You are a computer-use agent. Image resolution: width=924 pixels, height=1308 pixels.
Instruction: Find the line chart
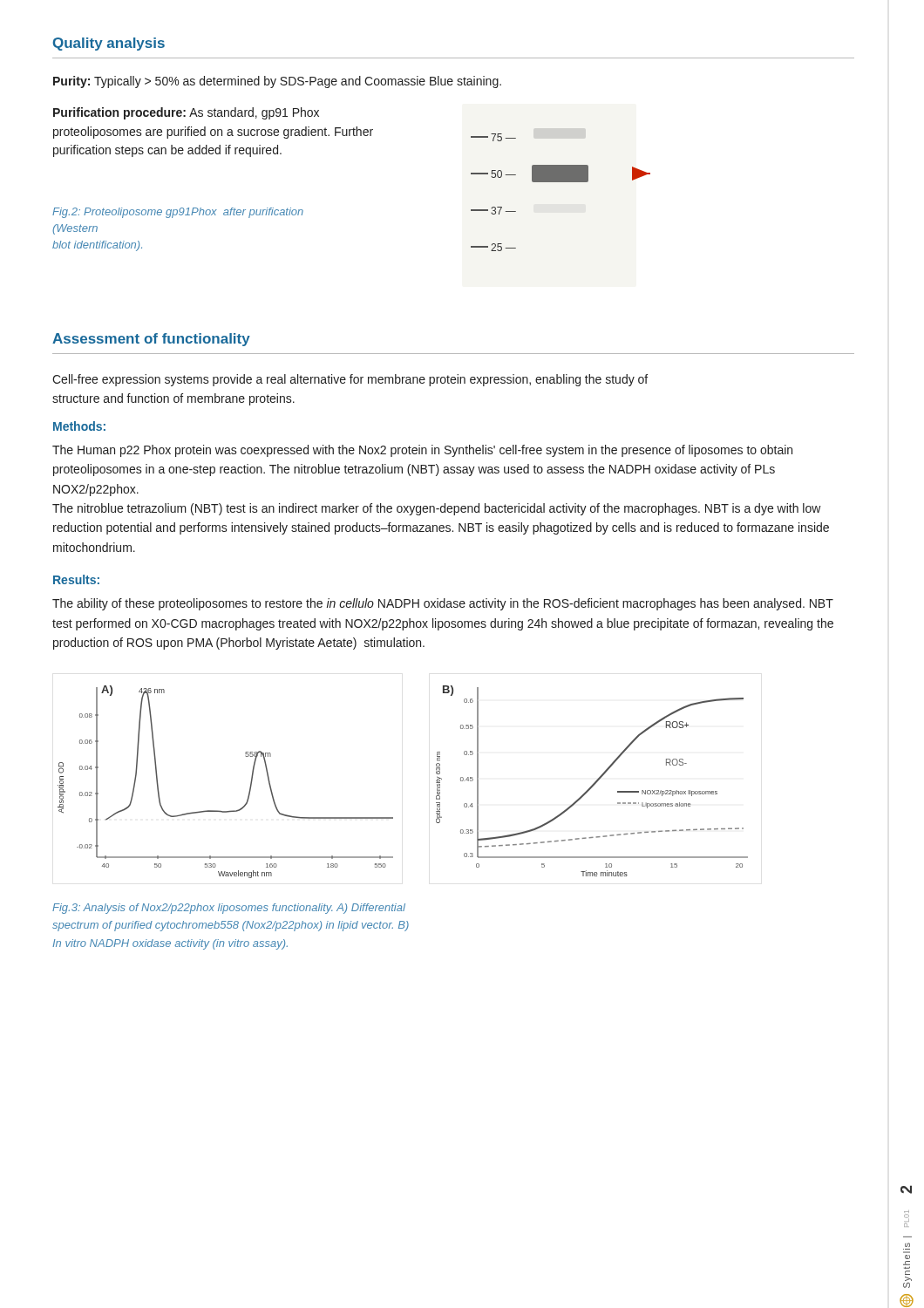595,780
